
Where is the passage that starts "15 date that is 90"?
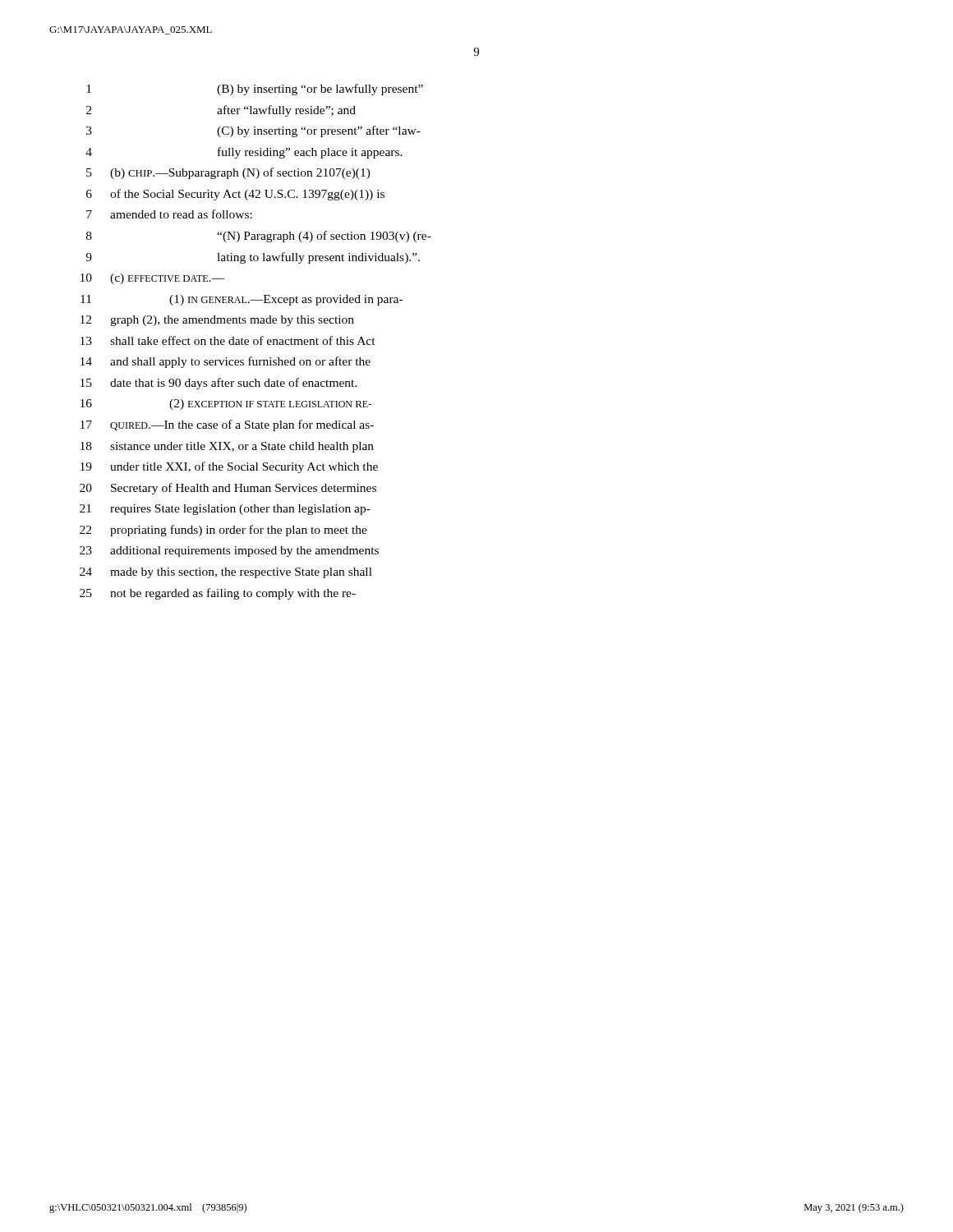[219, 384]
